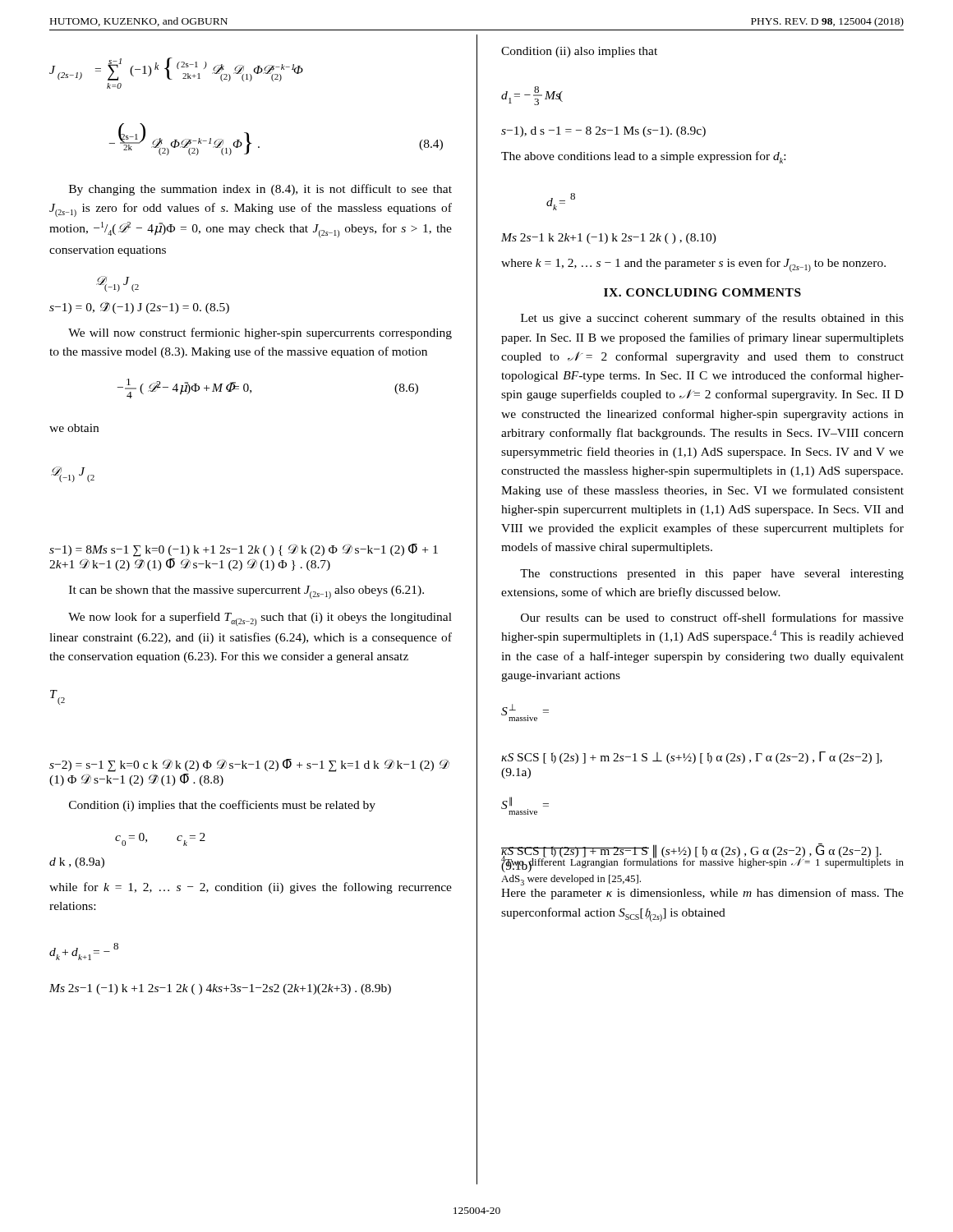Locate the formula that opens with "− 1 4 ("
The width and height of the screenshot is (953, 1232).
tap(251, 387)
